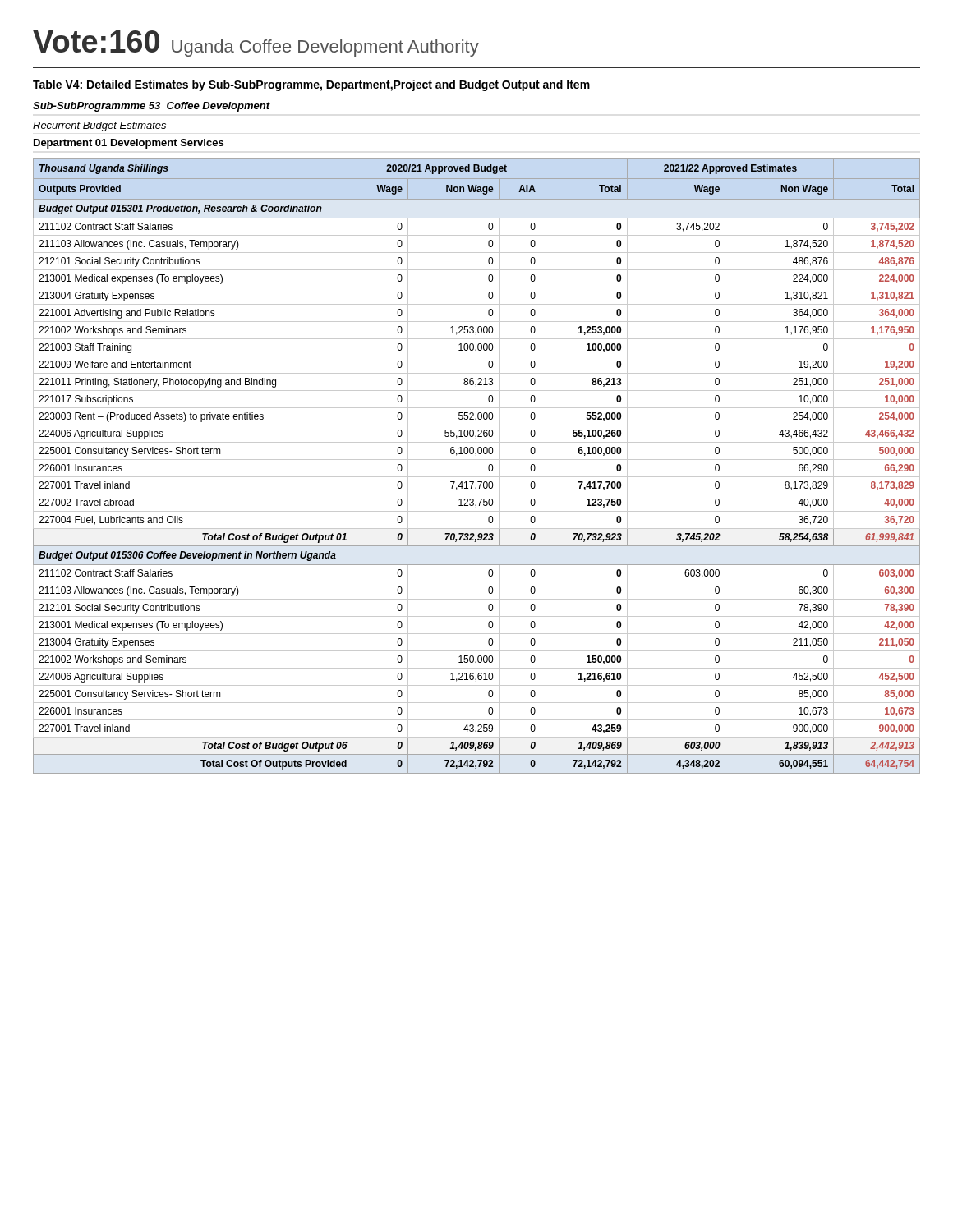
Task: Where does it say "Recurrent Budget Estimates"?
Action: coord(100,125)
